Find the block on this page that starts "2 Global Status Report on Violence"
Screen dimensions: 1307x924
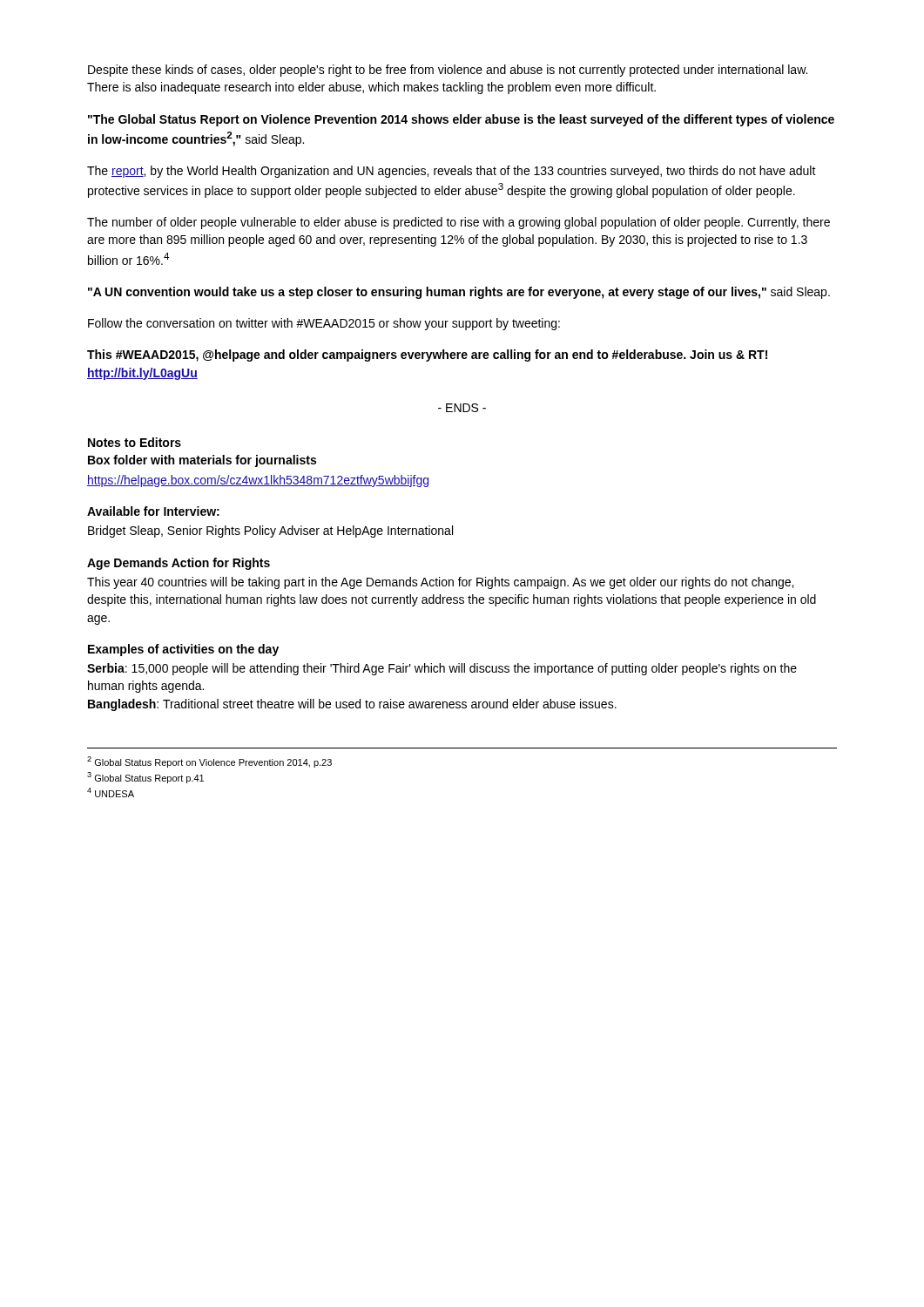tap(210, 761)
